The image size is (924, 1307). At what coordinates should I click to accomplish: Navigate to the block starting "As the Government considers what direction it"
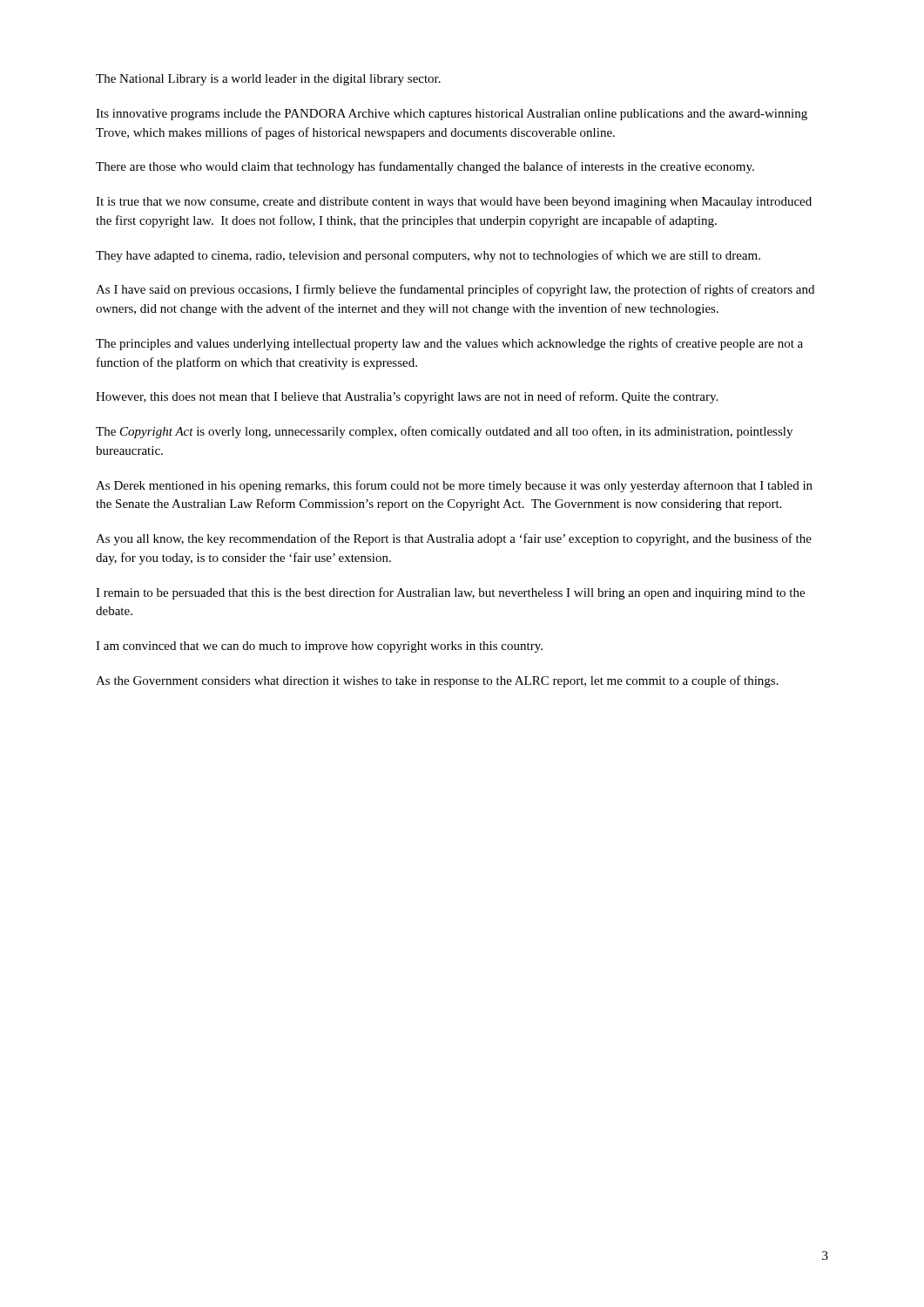tap(437, 680)
